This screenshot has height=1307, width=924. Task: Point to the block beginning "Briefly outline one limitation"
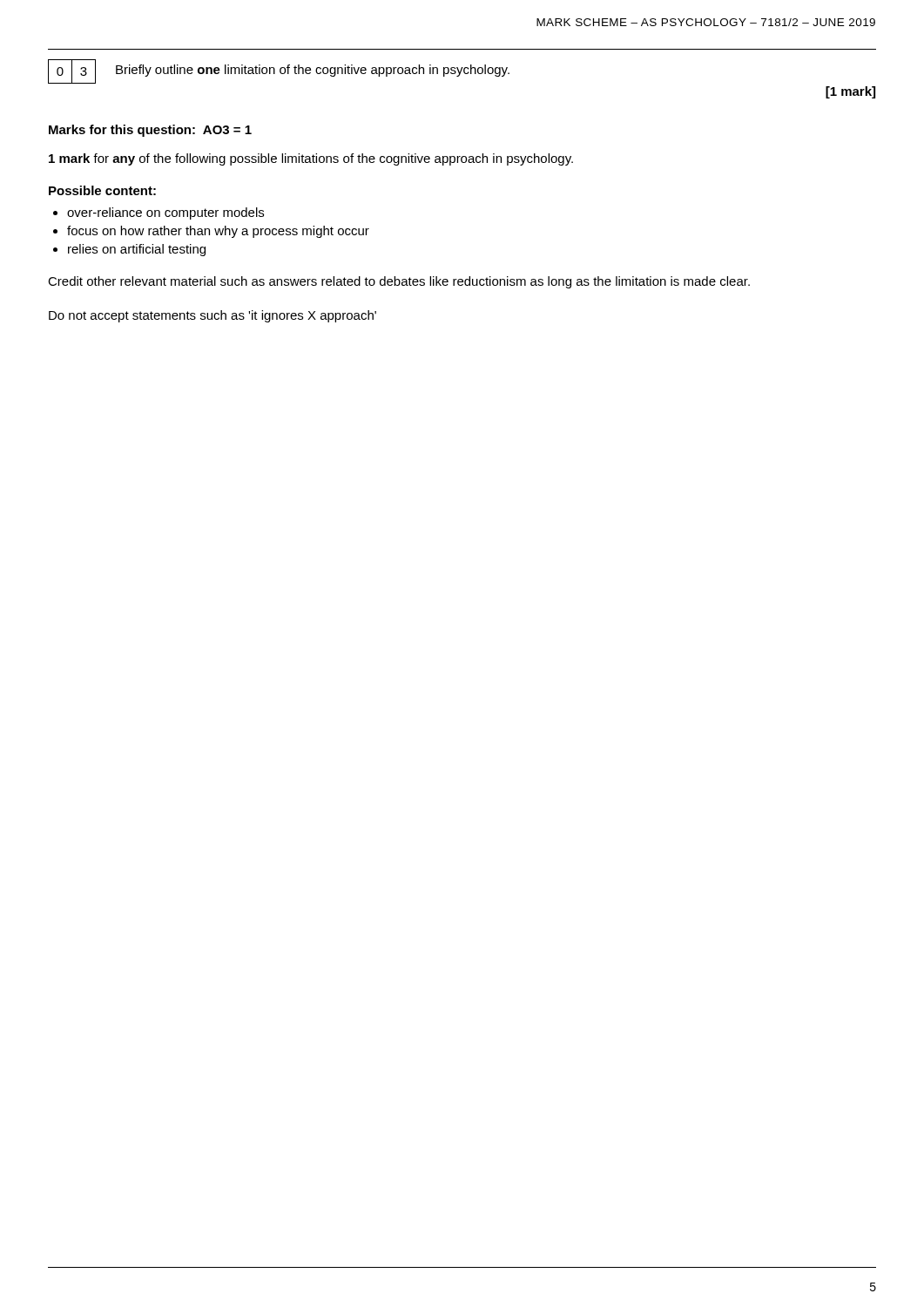point(313,69)
